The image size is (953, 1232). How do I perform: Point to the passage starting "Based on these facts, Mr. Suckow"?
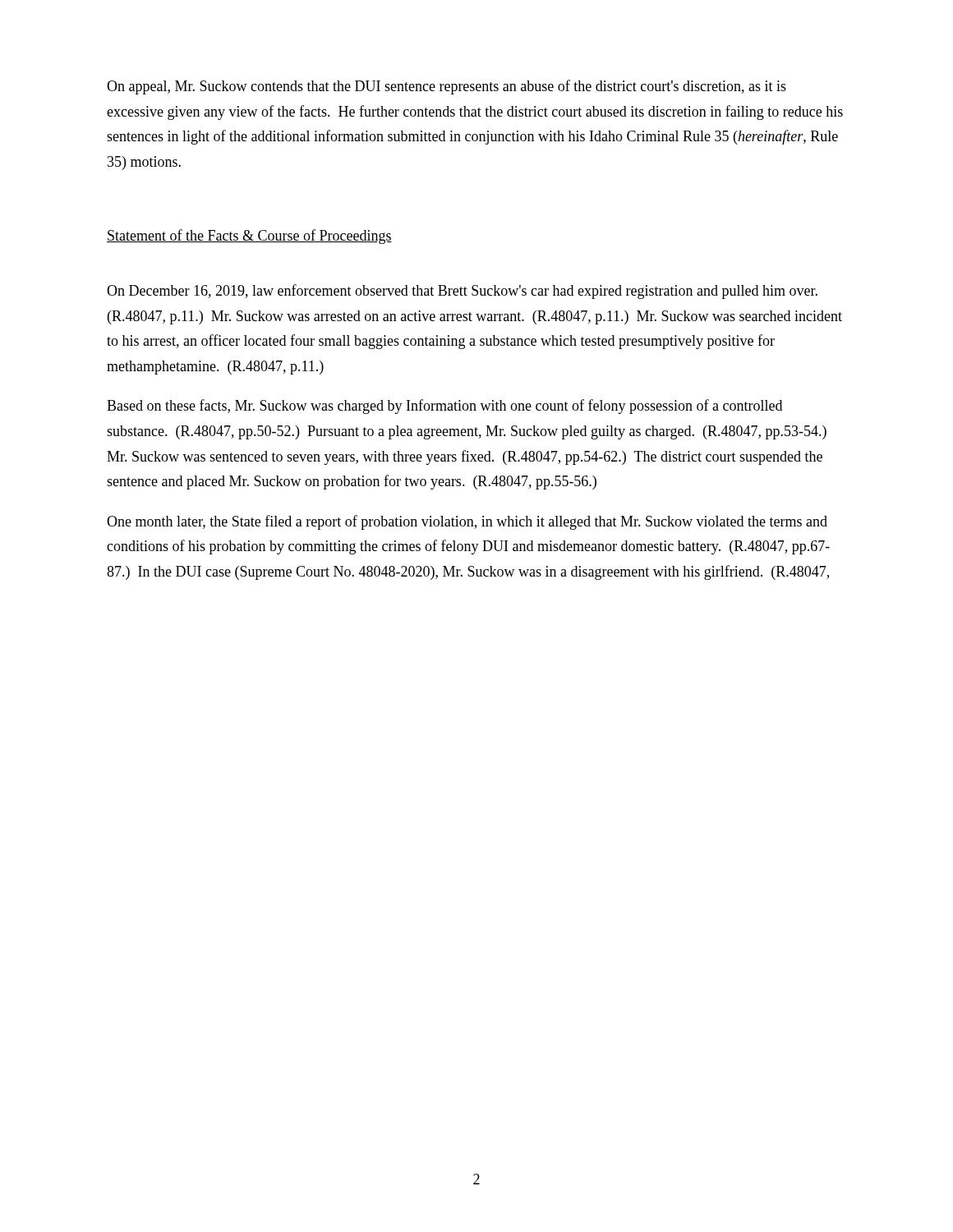[476, 444]
